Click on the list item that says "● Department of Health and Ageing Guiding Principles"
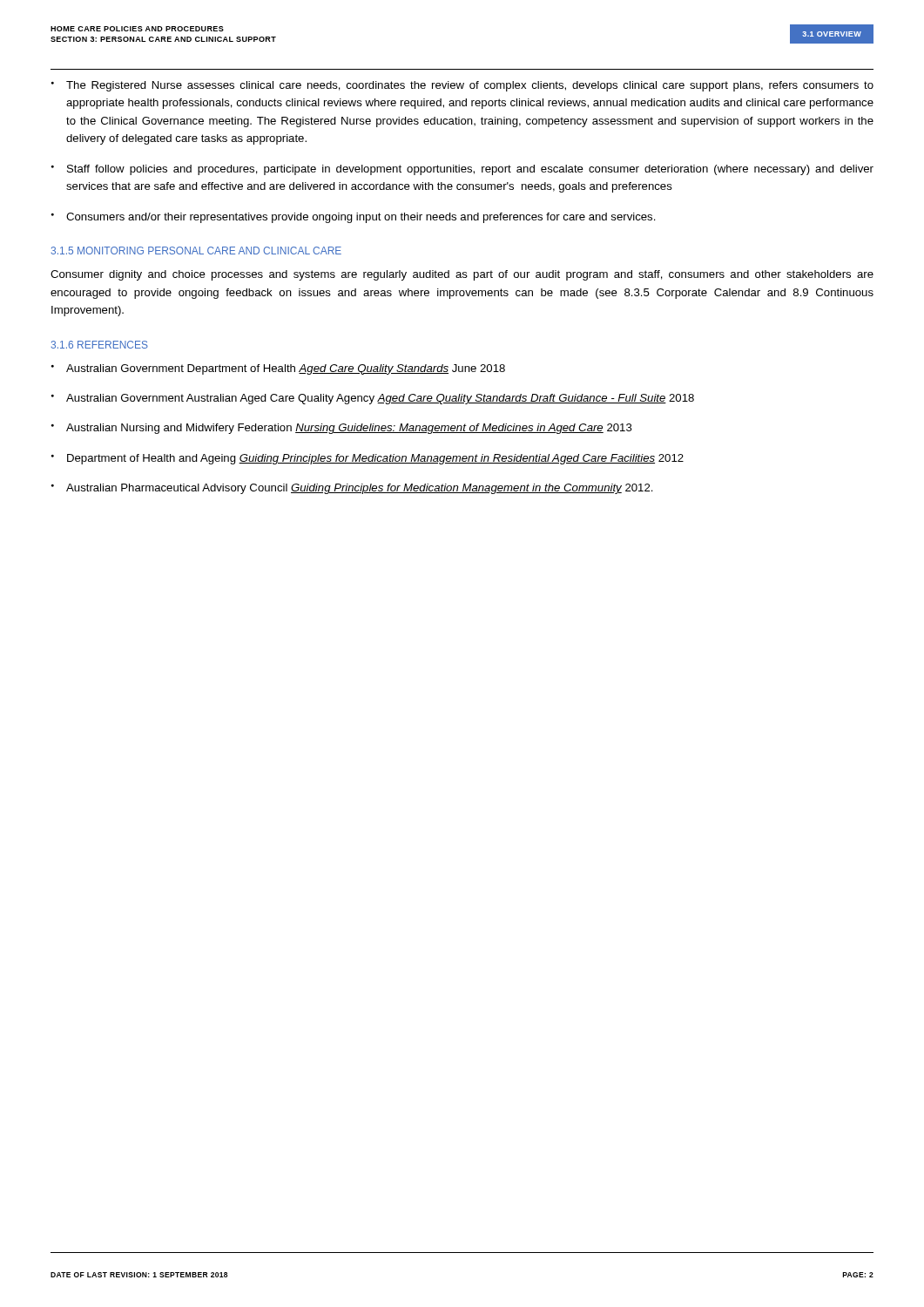 coord(462,458)
